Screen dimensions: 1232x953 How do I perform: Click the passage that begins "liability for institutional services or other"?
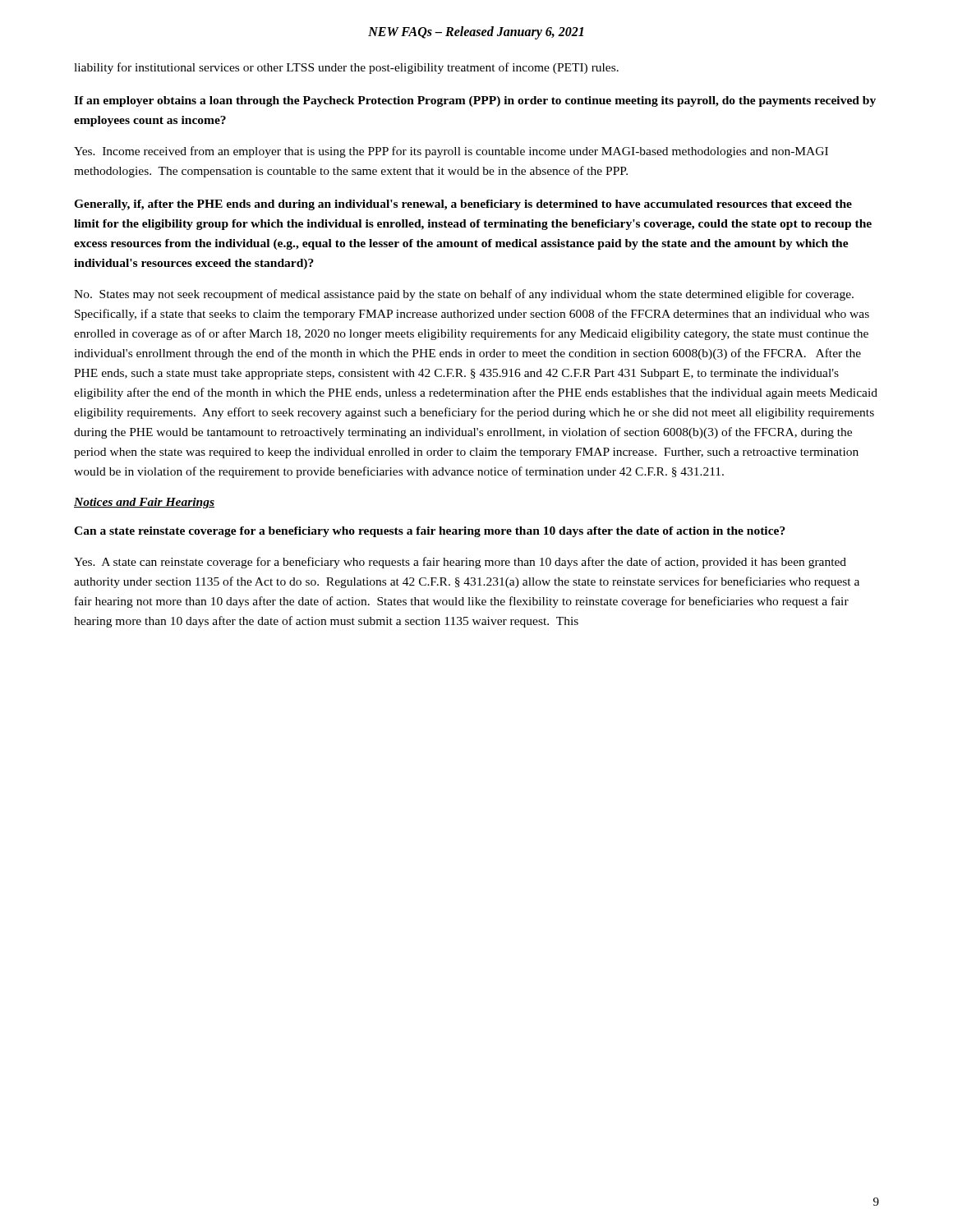click(347, 67)
